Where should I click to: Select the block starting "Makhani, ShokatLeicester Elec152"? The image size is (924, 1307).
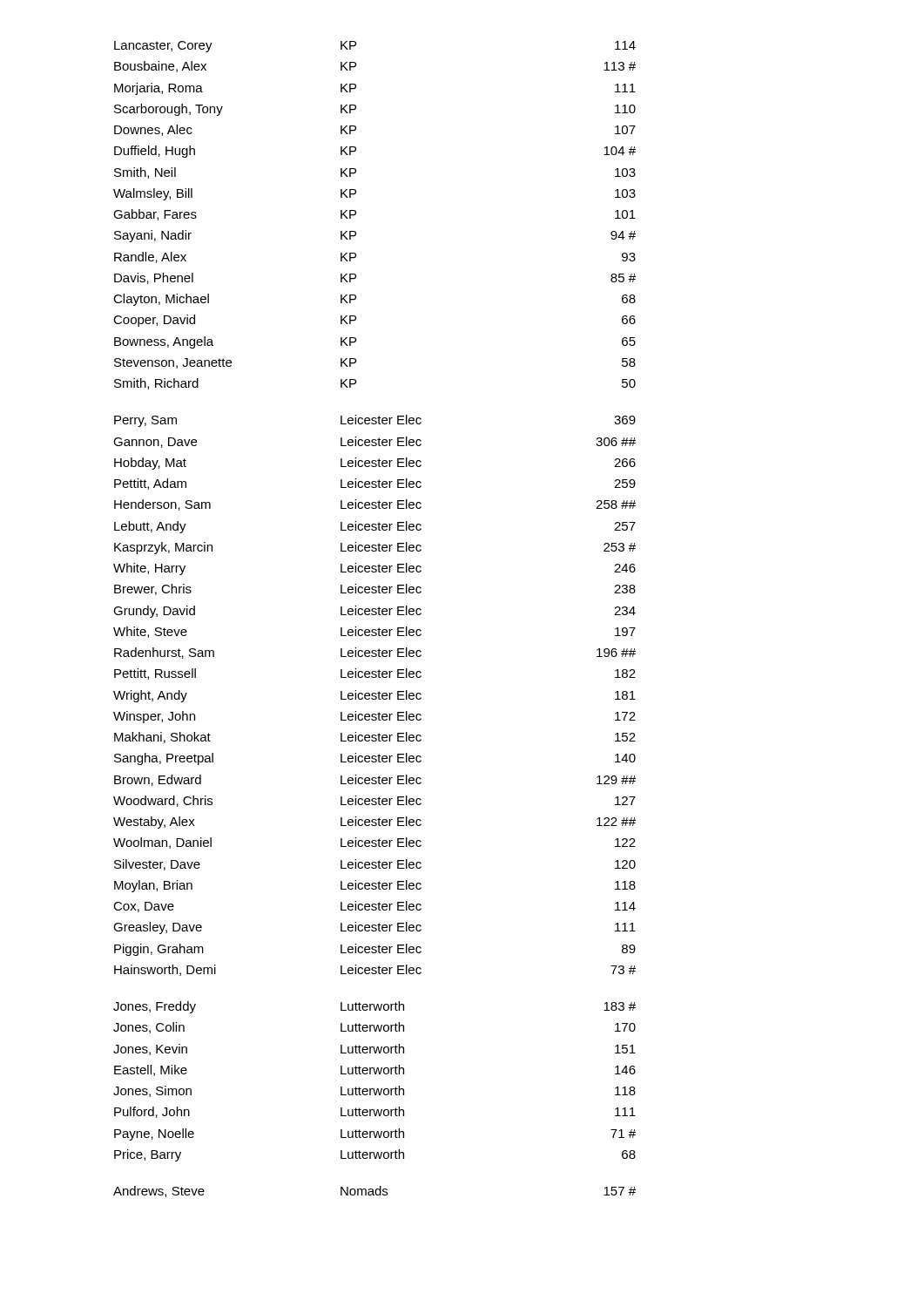tap(374, 737)
